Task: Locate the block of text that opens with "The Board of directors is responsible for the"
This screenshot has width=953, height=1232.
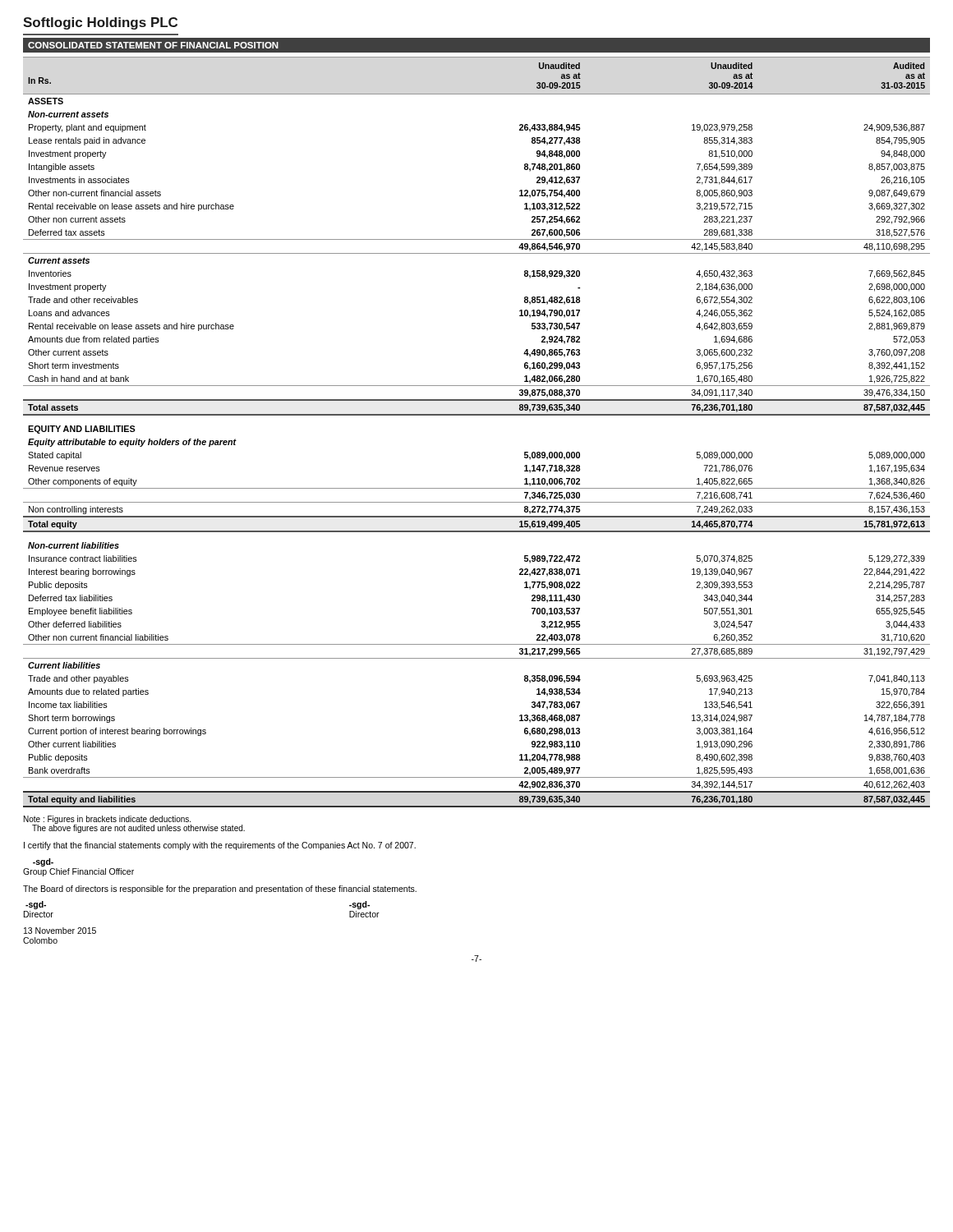Action: [220, 889]
